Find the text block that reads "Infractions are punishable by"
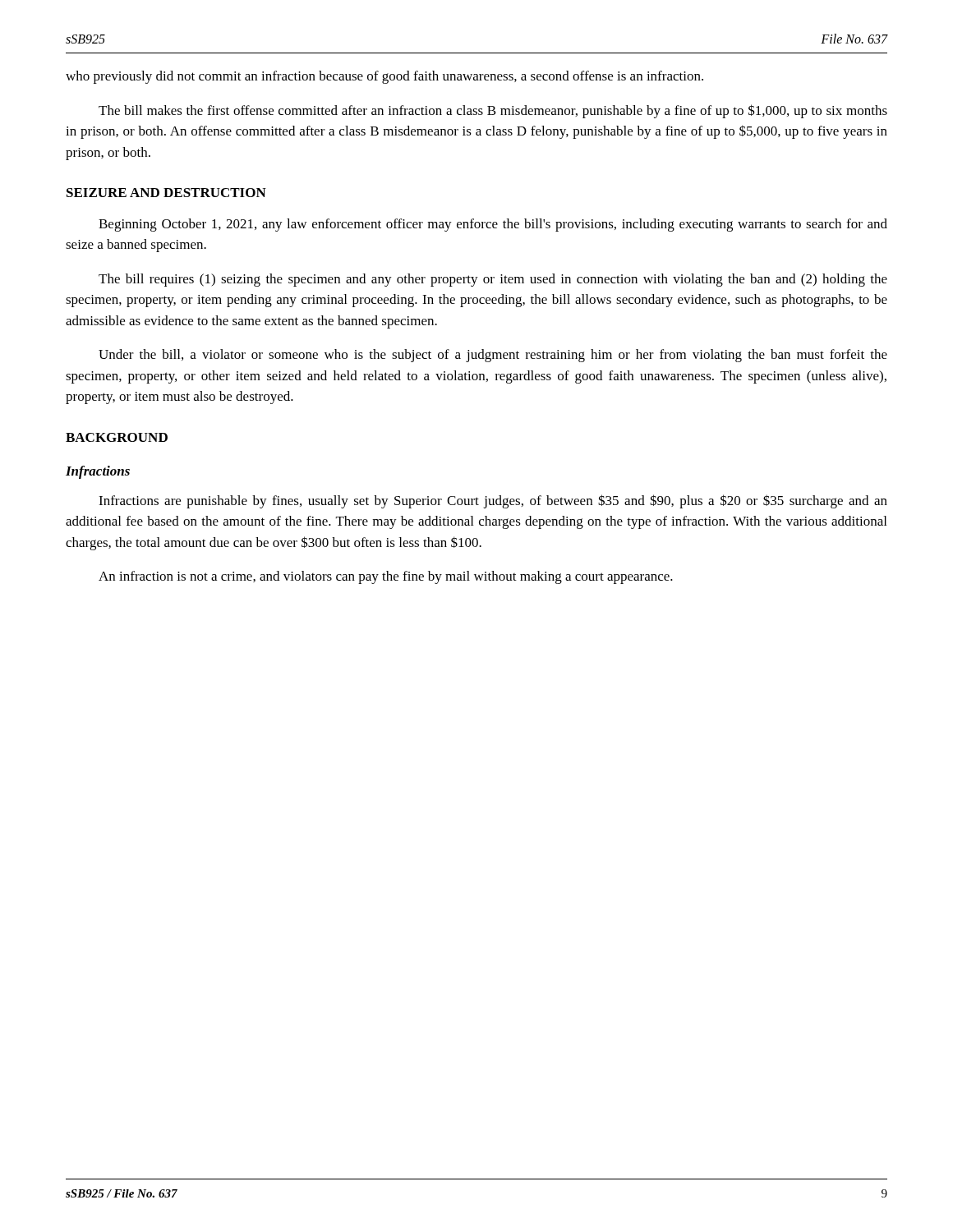This screenshot has width=953, height=1232. click(476, 521)
